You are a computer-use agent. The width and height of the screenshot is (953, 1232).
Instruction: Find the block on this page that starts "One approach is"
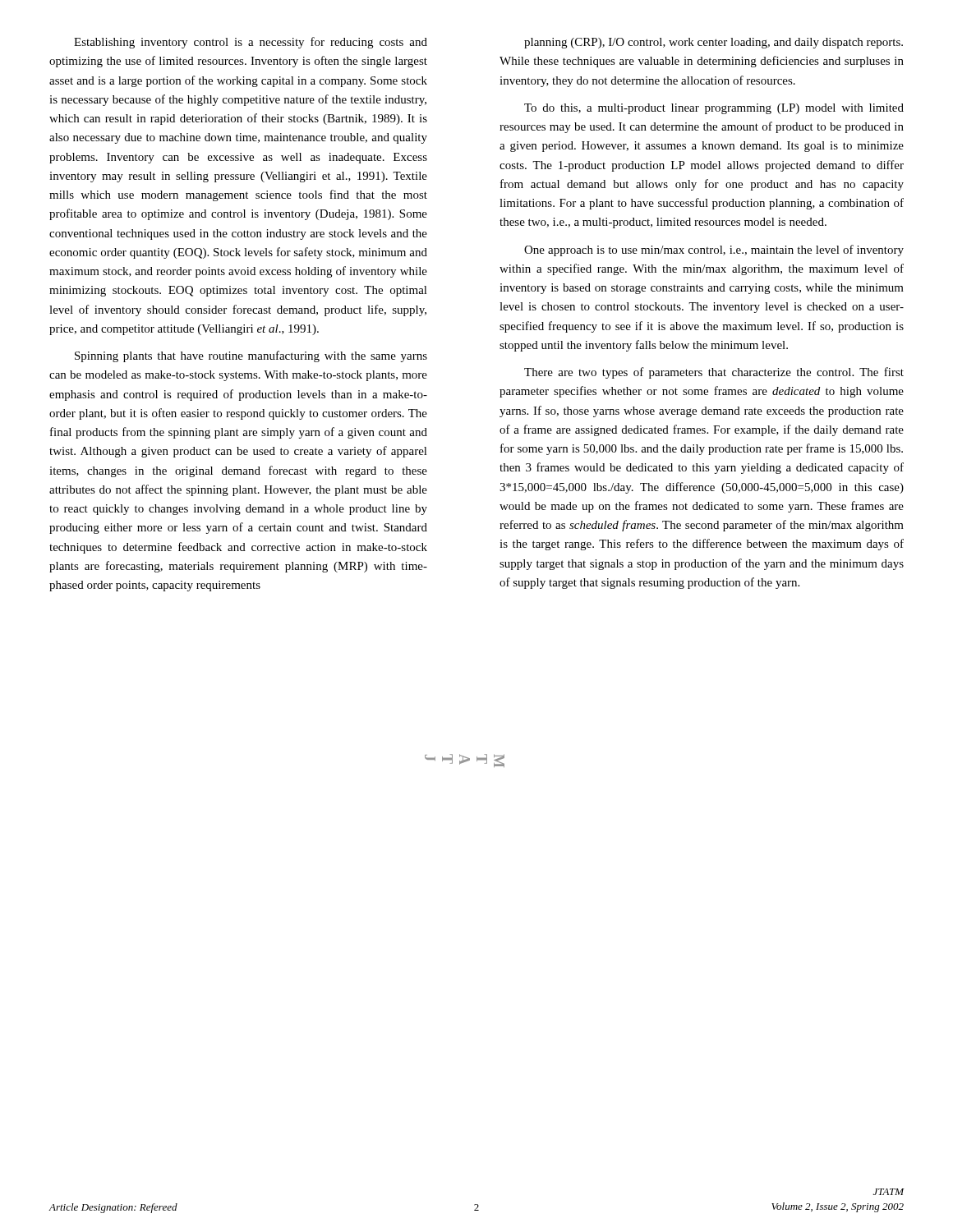coord(702,298)
